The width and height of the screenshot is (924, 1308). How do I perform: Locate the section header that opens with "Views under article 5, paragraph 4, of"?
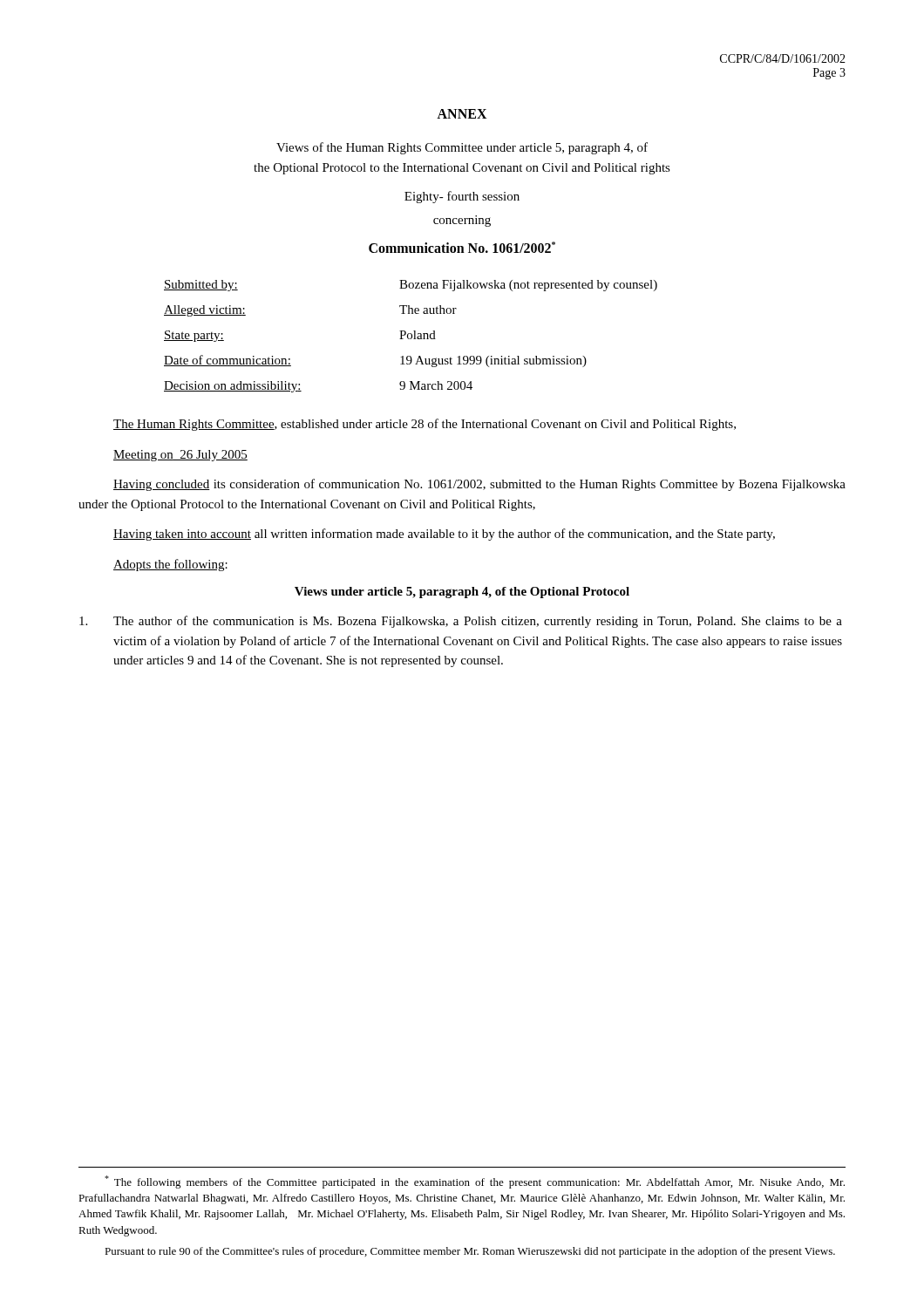[x=462, y=592]
